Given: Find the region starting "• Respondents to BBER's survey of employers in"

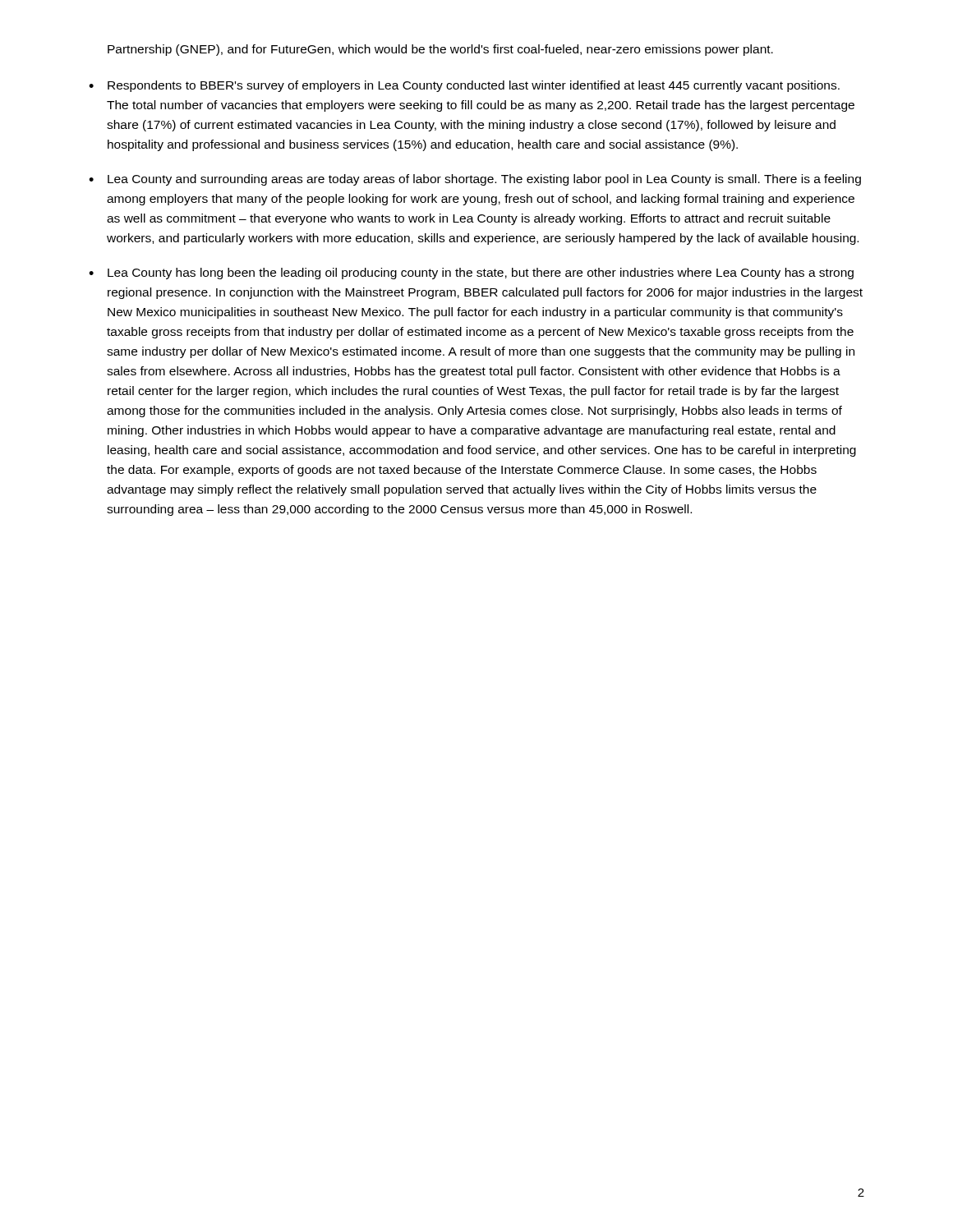Looking at the screenshot, I should coord(476,115).
